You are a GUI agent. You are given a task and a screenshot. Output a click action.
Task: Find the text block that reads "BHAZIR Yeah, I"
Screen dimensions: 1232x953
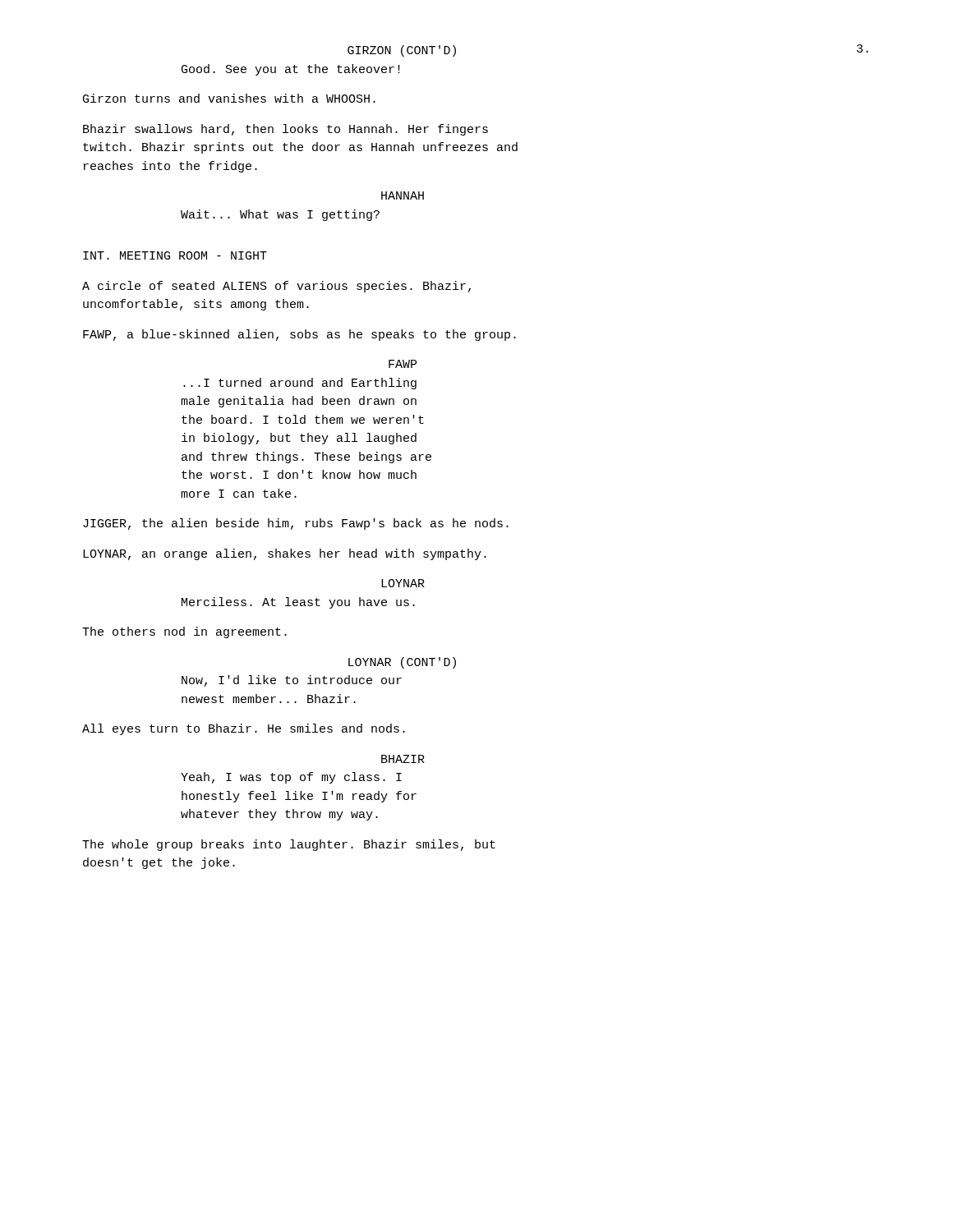pyautogui.click(x=403, y=788)
